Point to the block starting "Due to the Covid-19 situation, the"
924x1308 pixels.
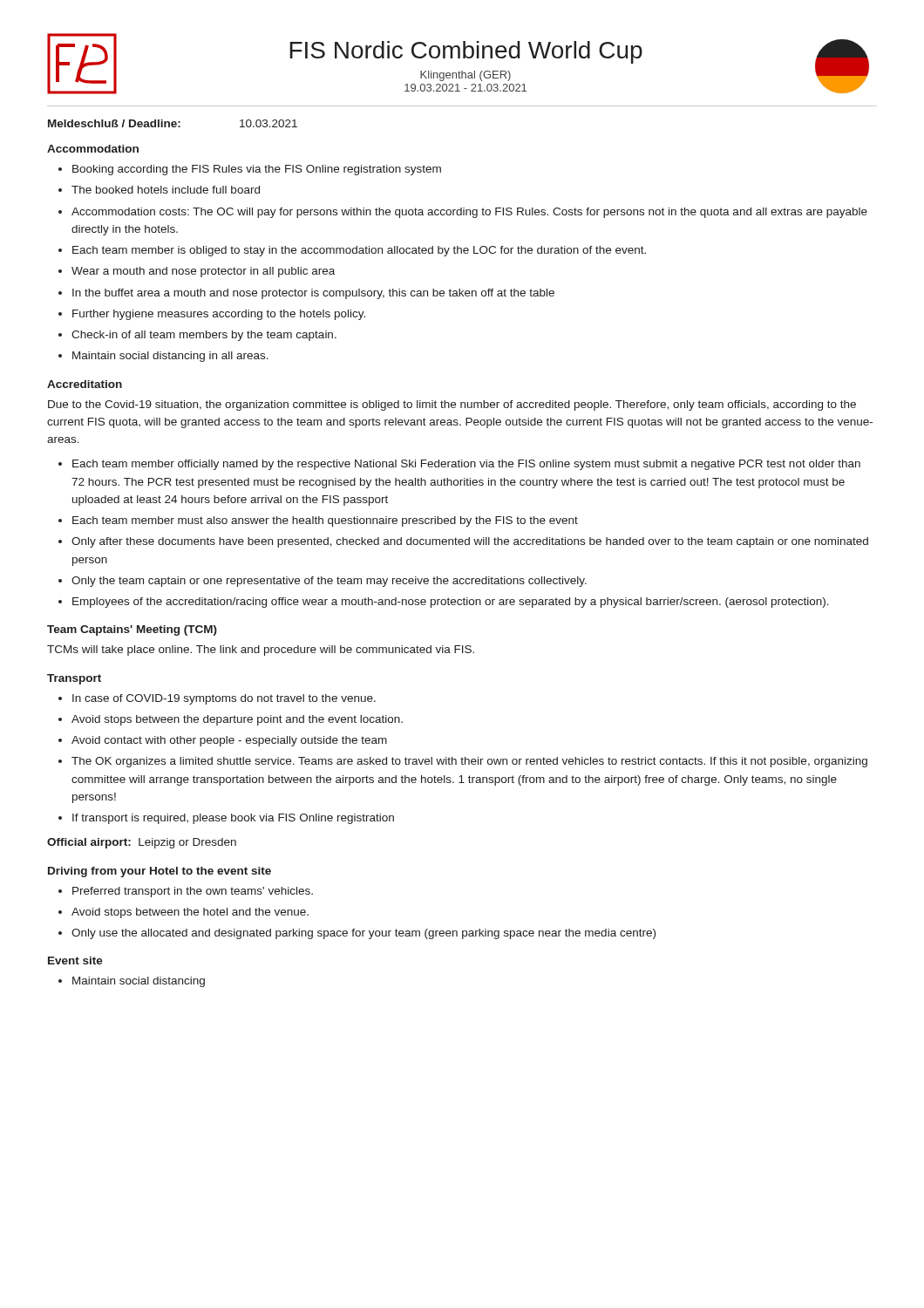tap(460, 421)
